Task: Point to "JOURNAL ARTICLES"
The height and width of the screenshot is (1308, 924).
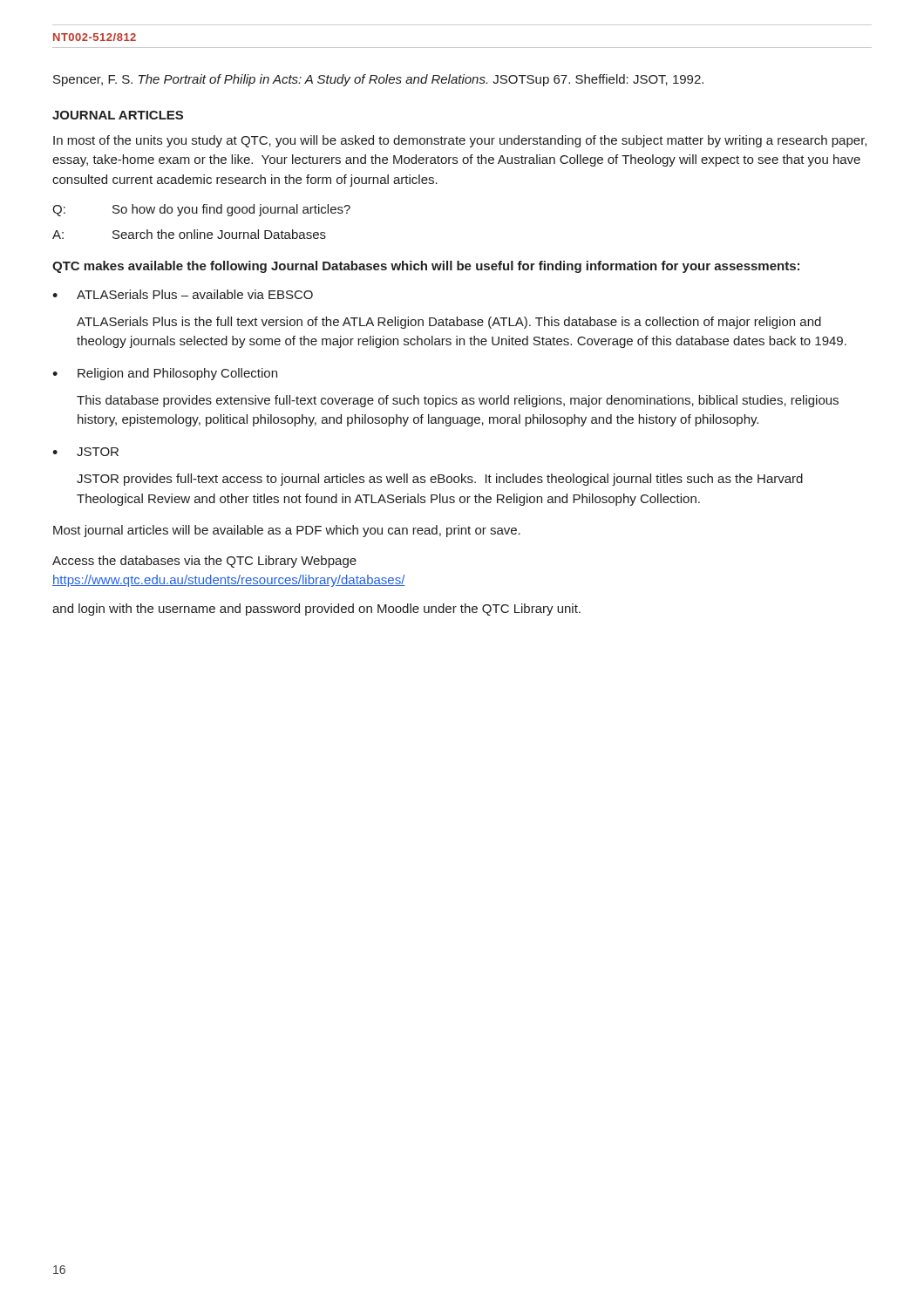Action: pos(118,114)
